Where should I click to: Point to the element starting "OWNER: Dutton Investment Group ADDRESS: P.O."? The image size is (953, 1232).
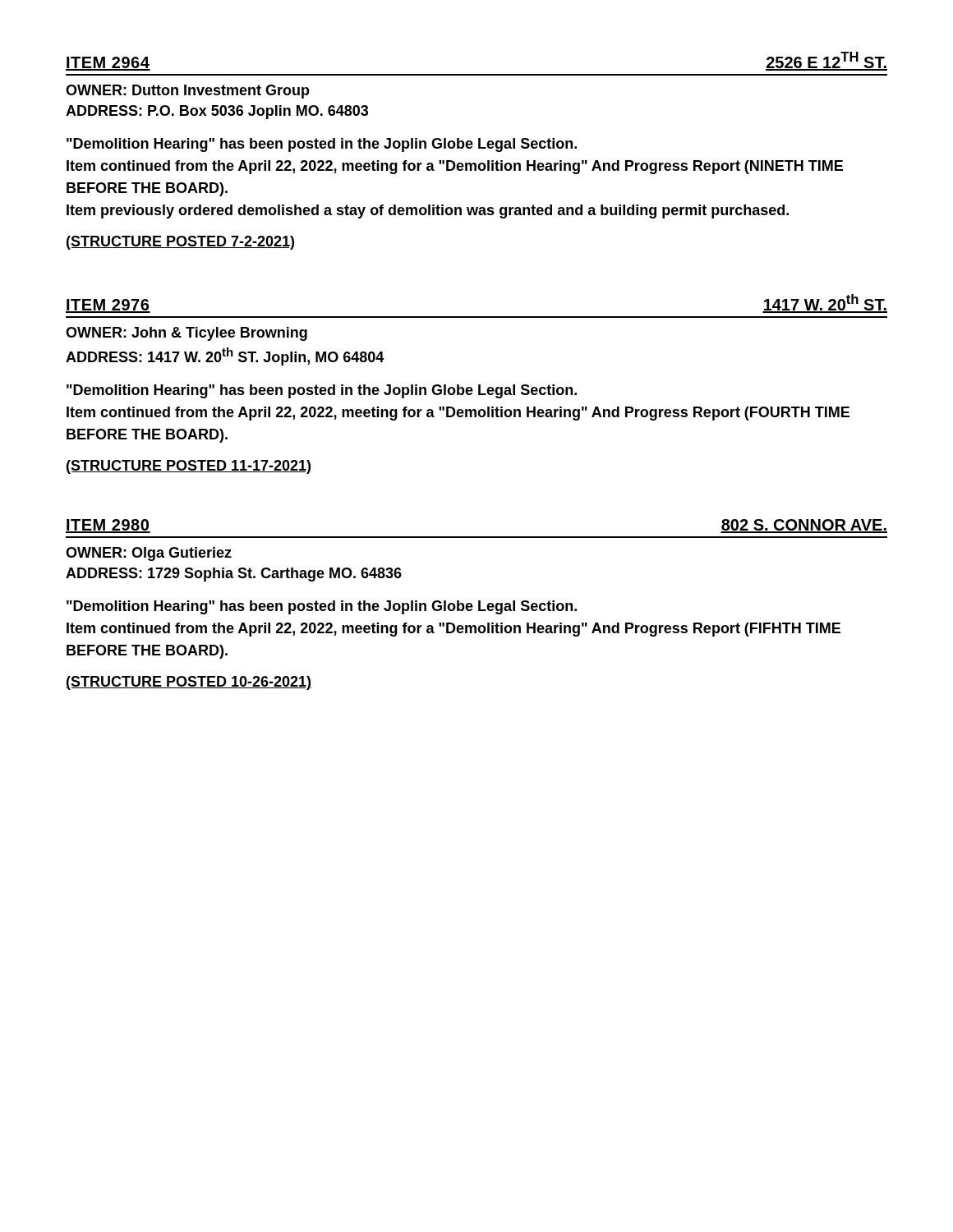(188, 92)
